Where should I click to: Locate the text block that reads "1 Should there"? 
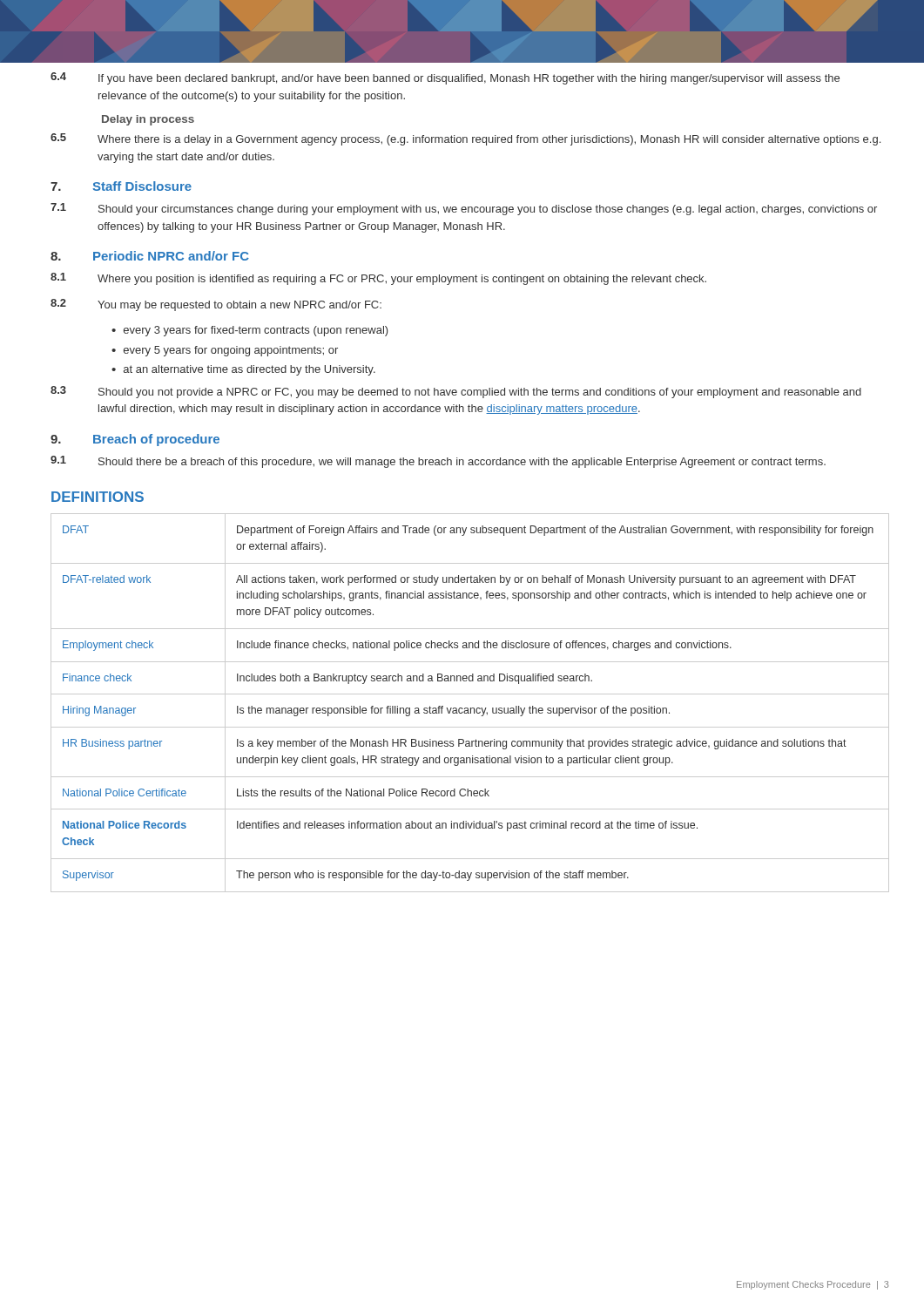(x=470, y=461)
